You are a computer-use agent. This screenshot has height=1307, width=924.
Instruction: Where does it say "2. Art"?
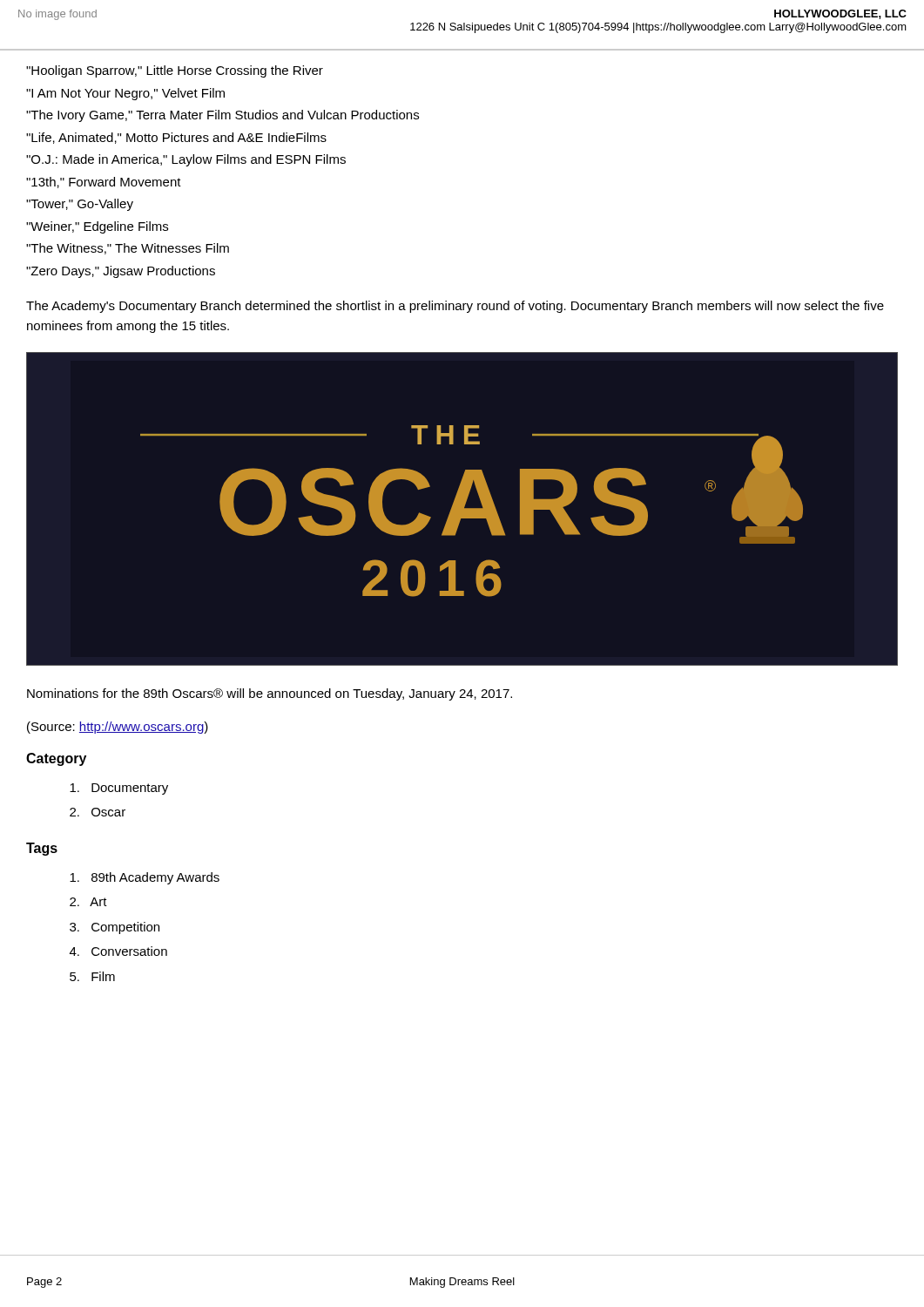84,902
